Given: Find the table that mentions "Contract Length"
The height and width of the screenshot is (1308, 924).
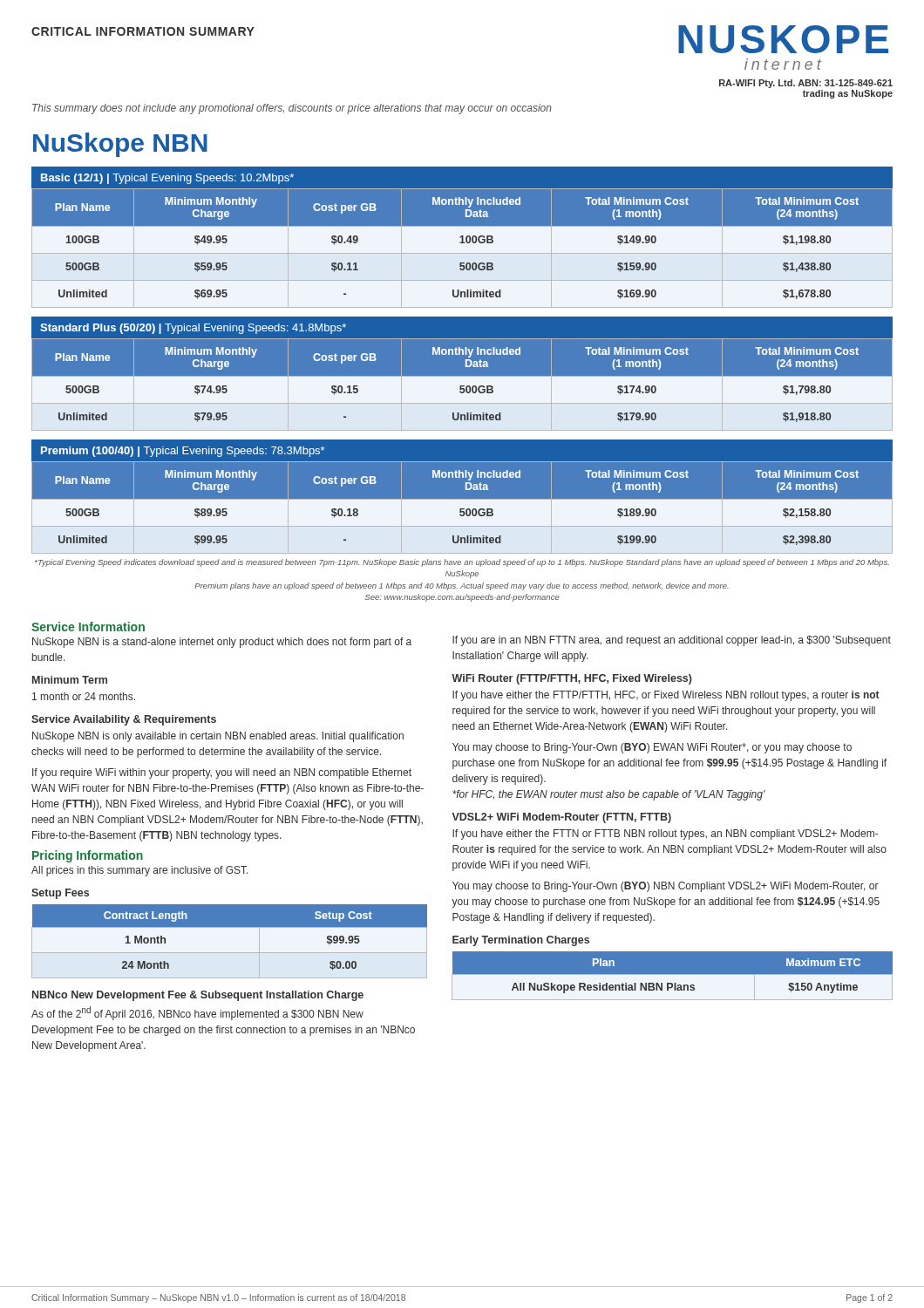Looking at the screenshot, I should tap(229, 941).
